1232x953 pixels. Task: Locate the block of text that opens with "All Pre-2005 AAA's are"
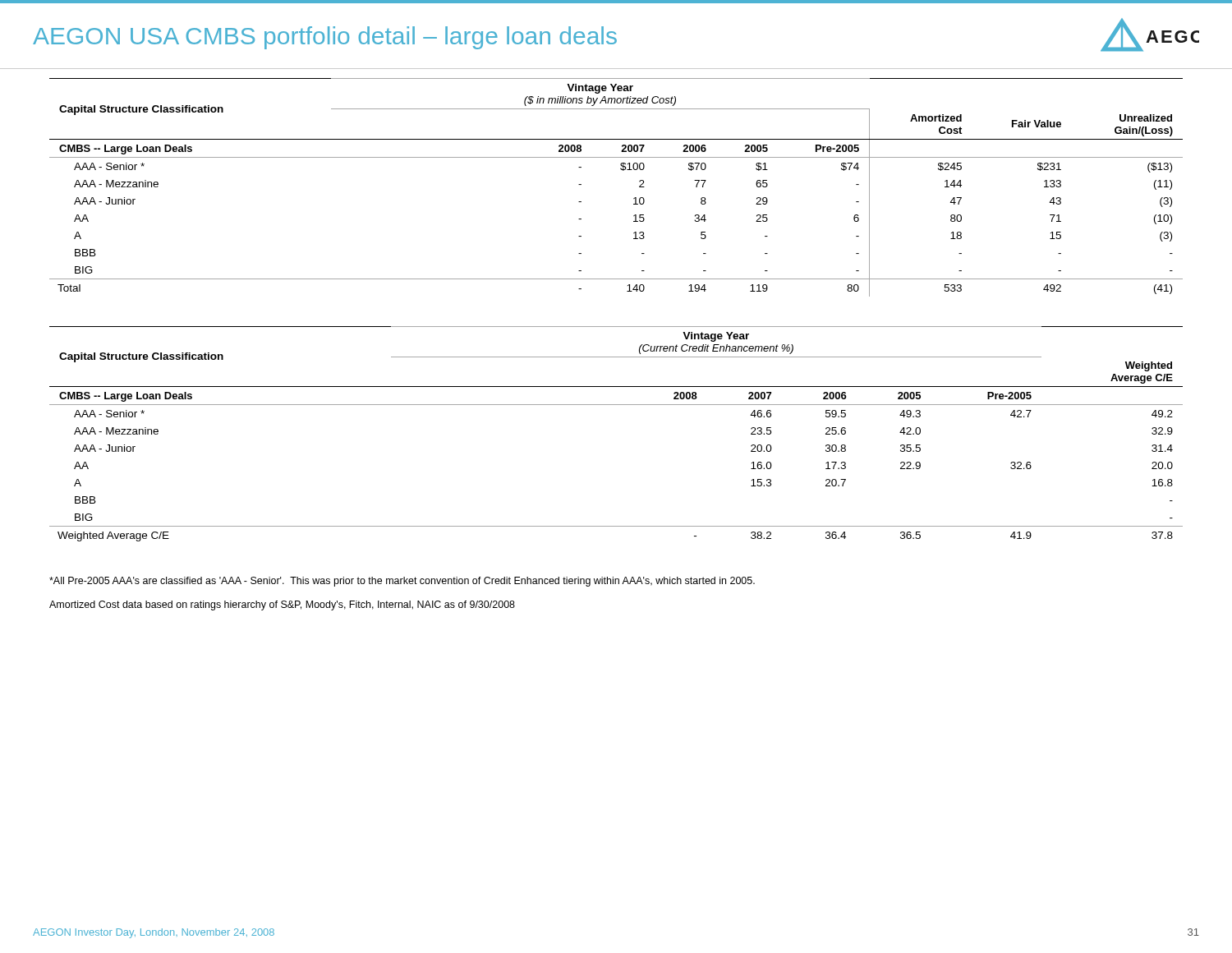(402, 581)
